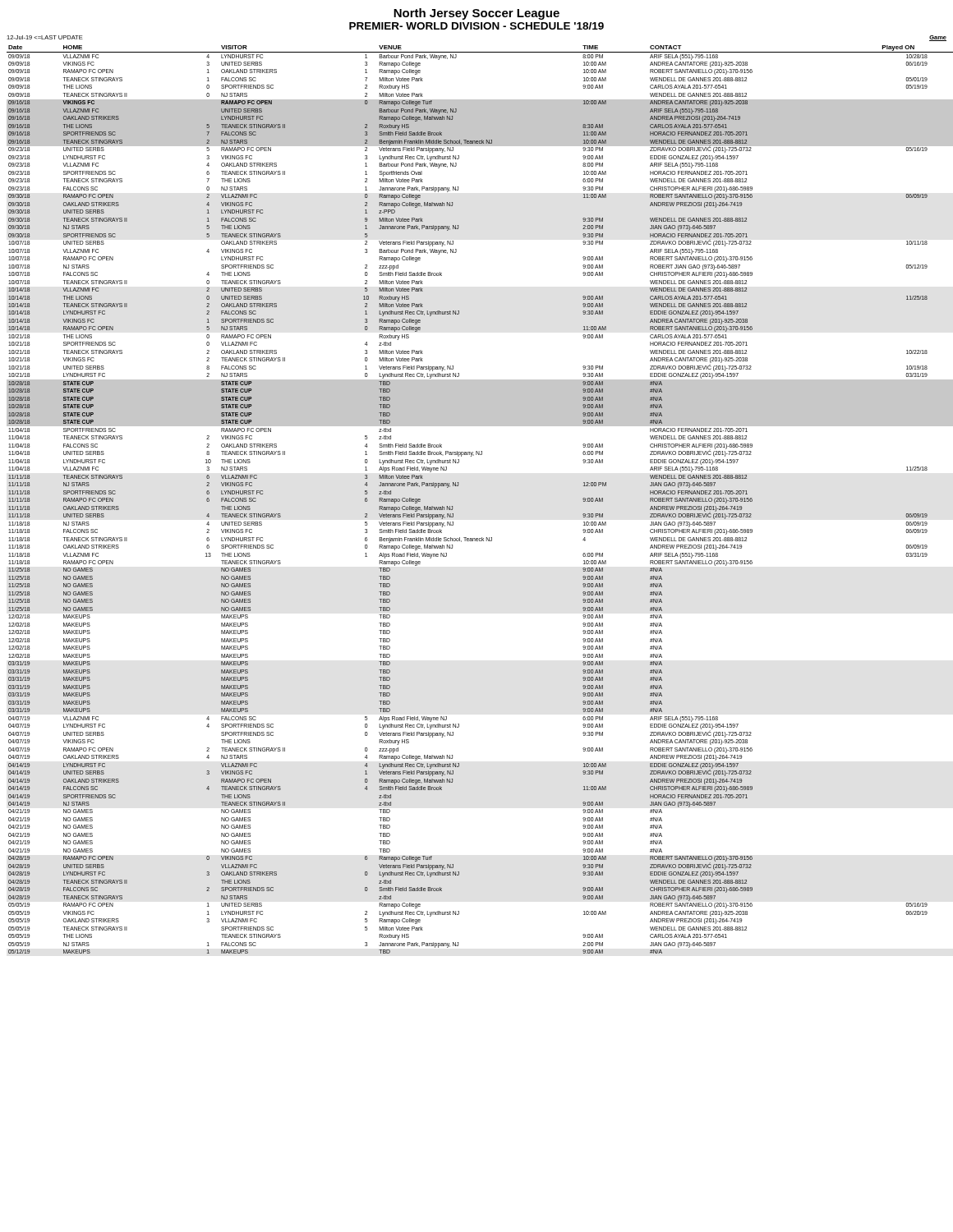Click on the table containing "9:00 AM"
The height and width of the screenshot is (1232, 953).
tap(476, 499)
